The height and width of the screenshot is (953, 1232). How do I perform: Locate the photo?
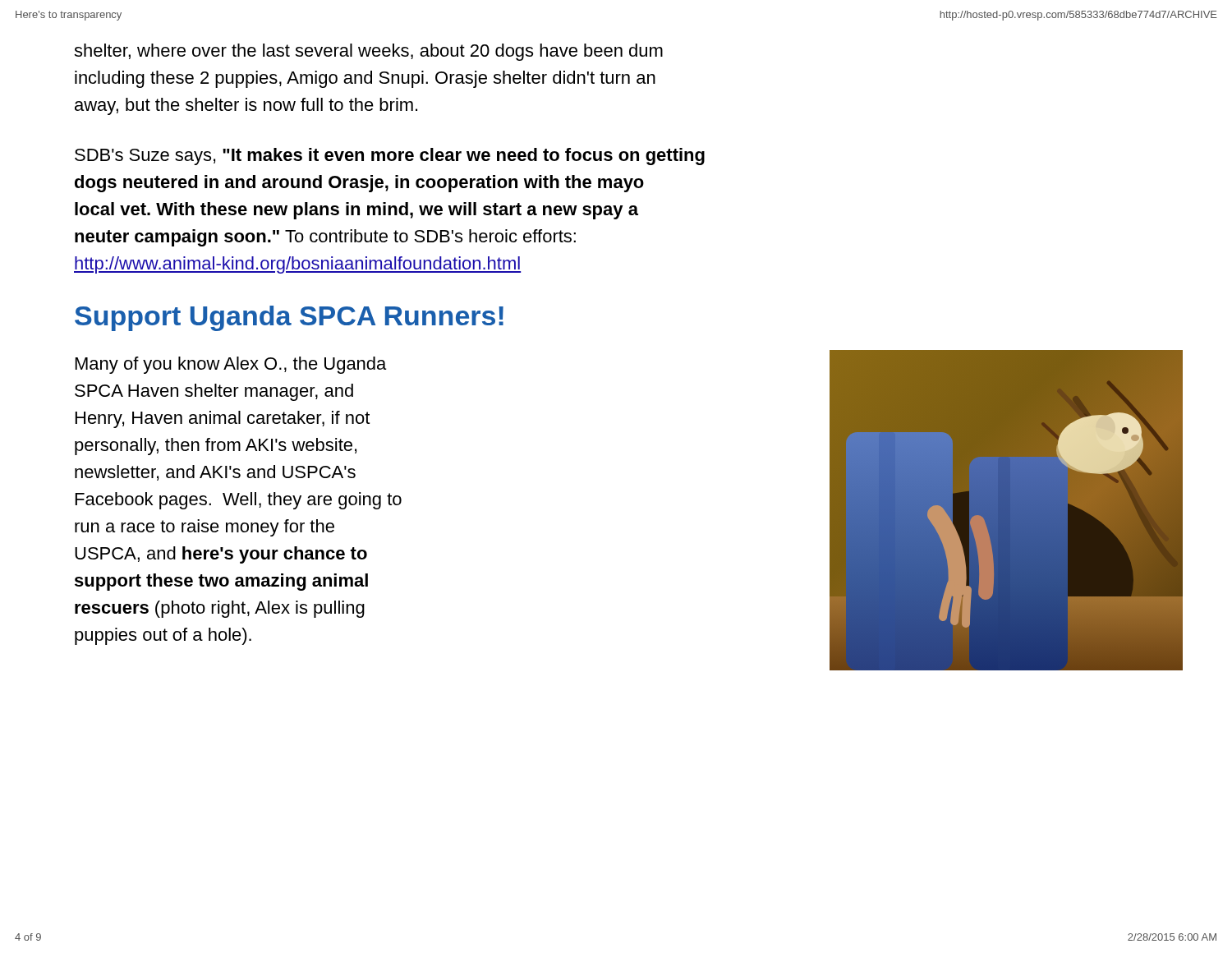click(x=1006, y=510)
